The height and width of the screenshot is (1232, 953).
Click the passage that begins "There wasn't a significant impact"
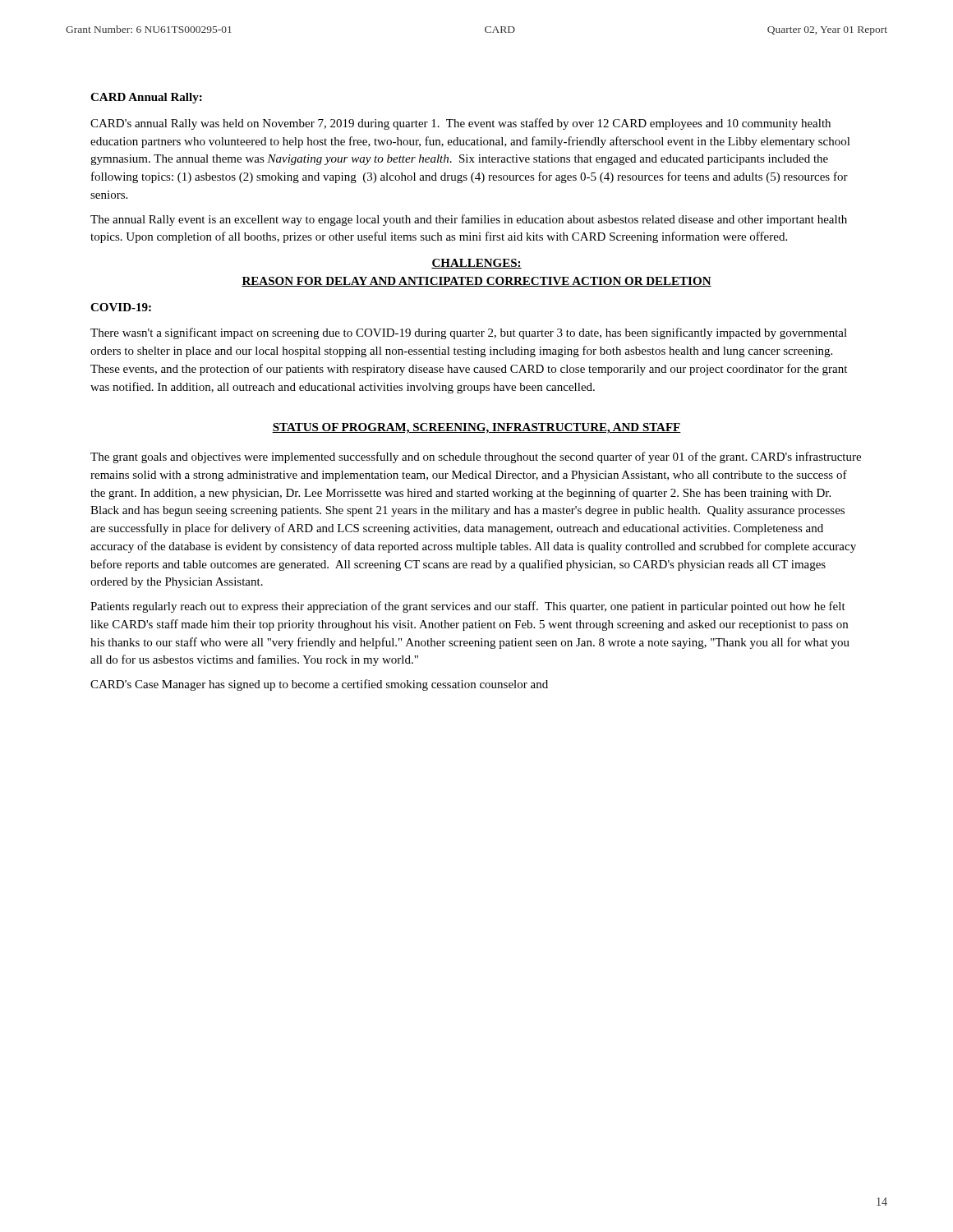(476, 360)
